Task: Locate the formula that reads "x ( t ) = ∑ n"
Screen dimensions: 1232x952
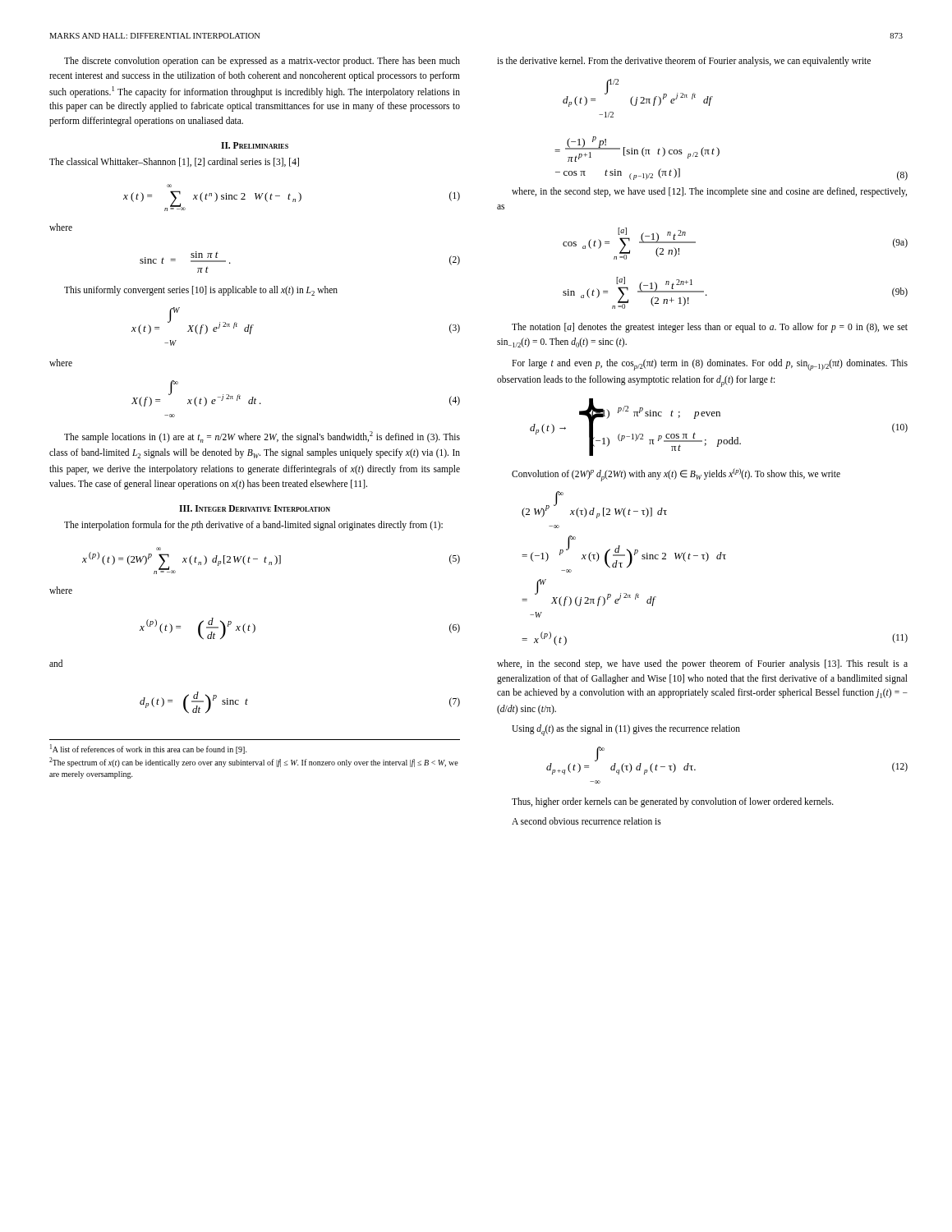Action: pyautogui.click(x=292, y=195)
